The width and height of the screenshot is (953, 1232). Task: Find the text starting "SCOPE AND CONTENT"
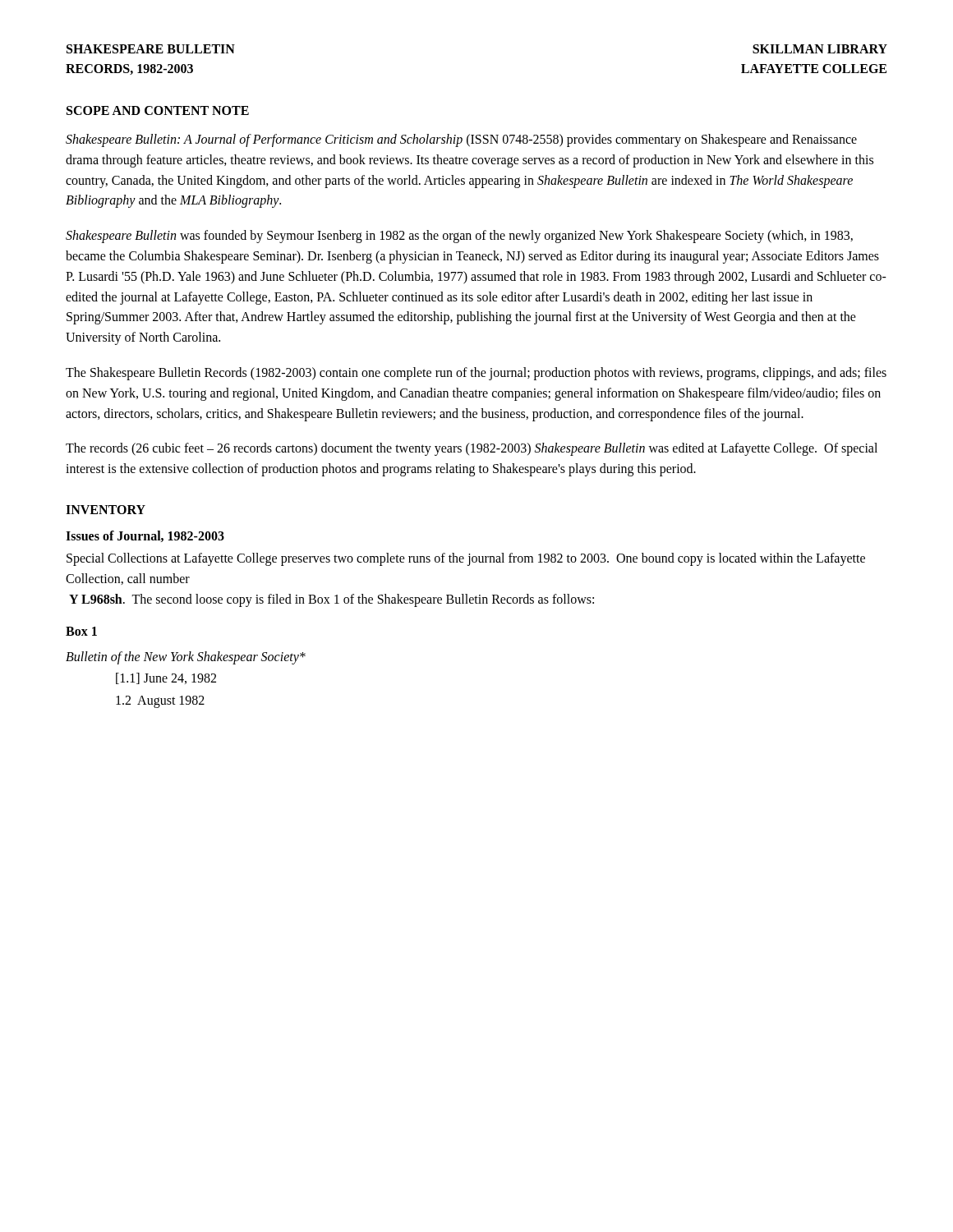click(157, 110)
